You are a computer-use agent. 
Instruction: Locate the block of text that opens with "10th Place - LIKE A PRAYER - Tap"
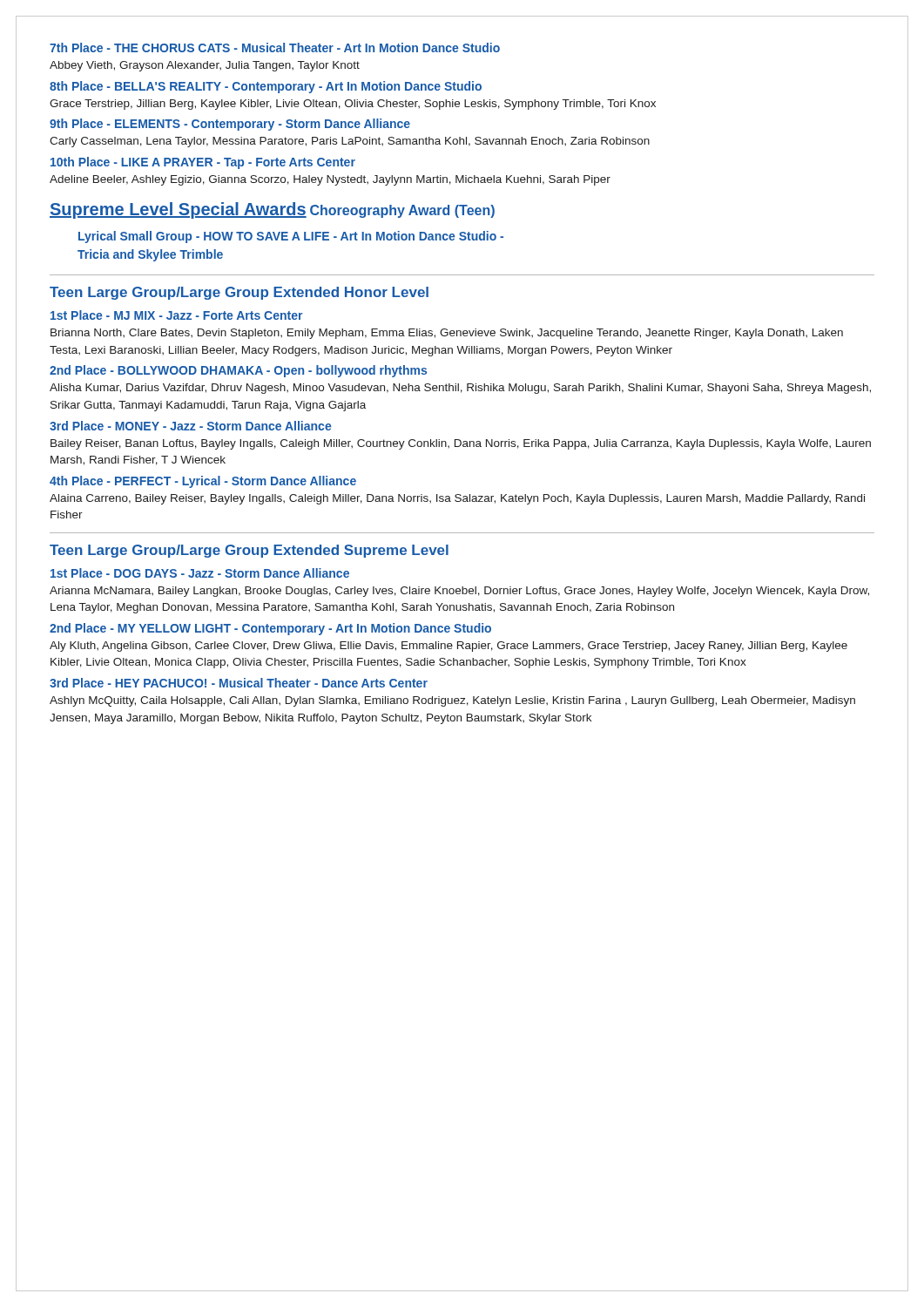tap(202, 162)
